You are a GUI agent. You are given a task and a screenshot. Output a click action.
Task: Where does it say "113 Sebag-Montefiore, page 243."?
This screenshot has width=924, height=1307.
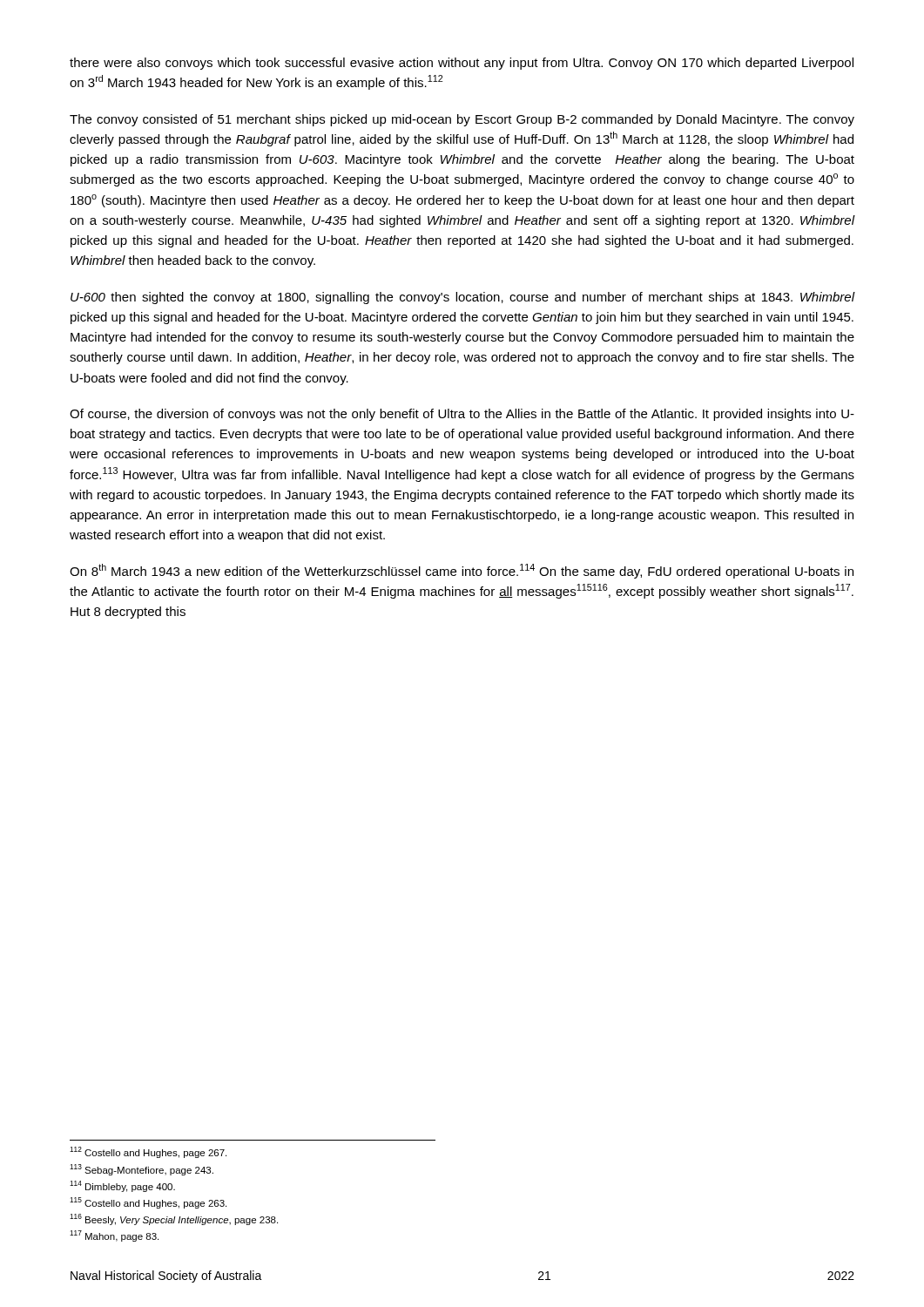pyautogui.click(x=142, y=1170)
